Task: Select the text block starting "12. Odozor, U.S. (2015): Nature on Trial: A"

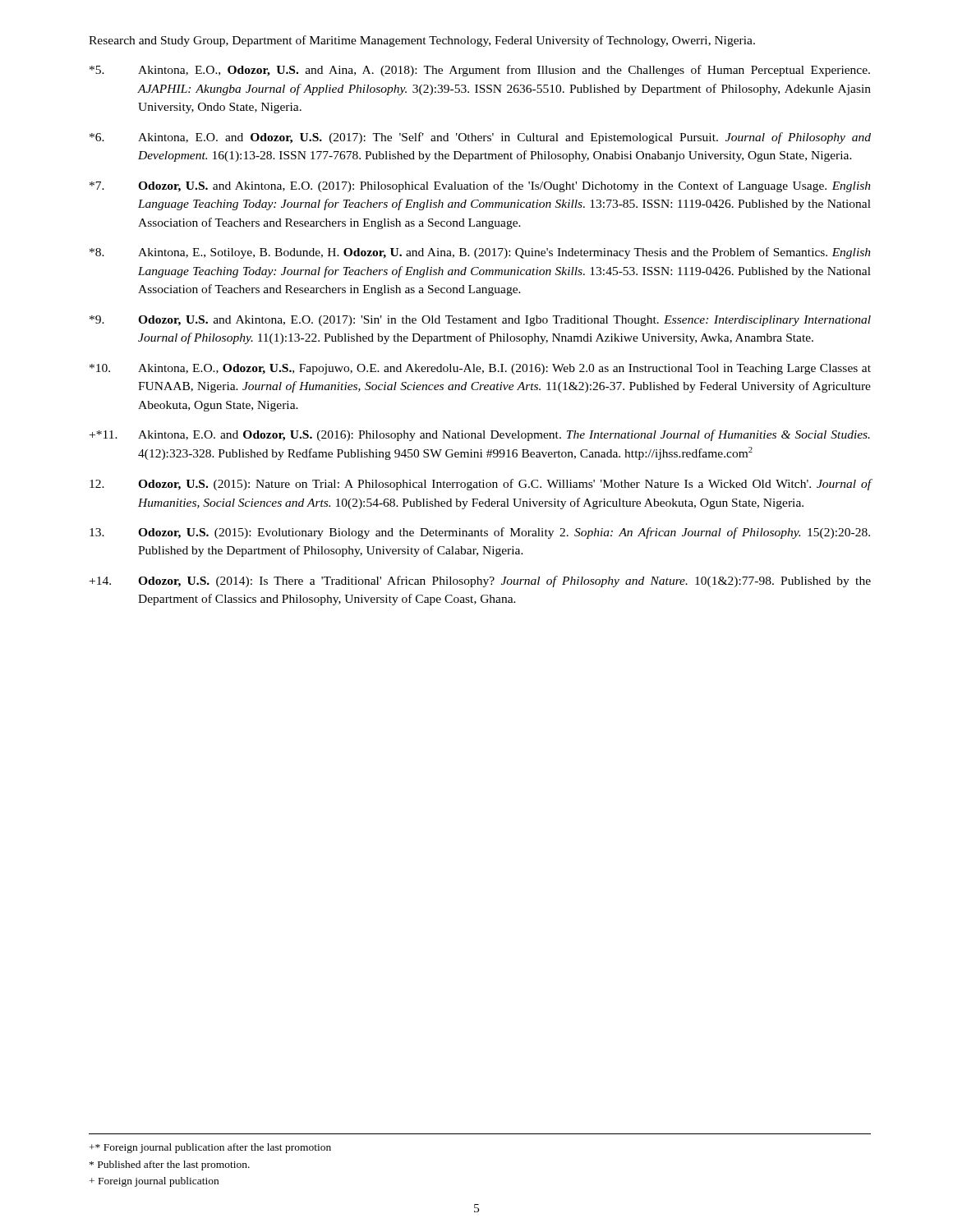Action: click(x=480, y=493)
